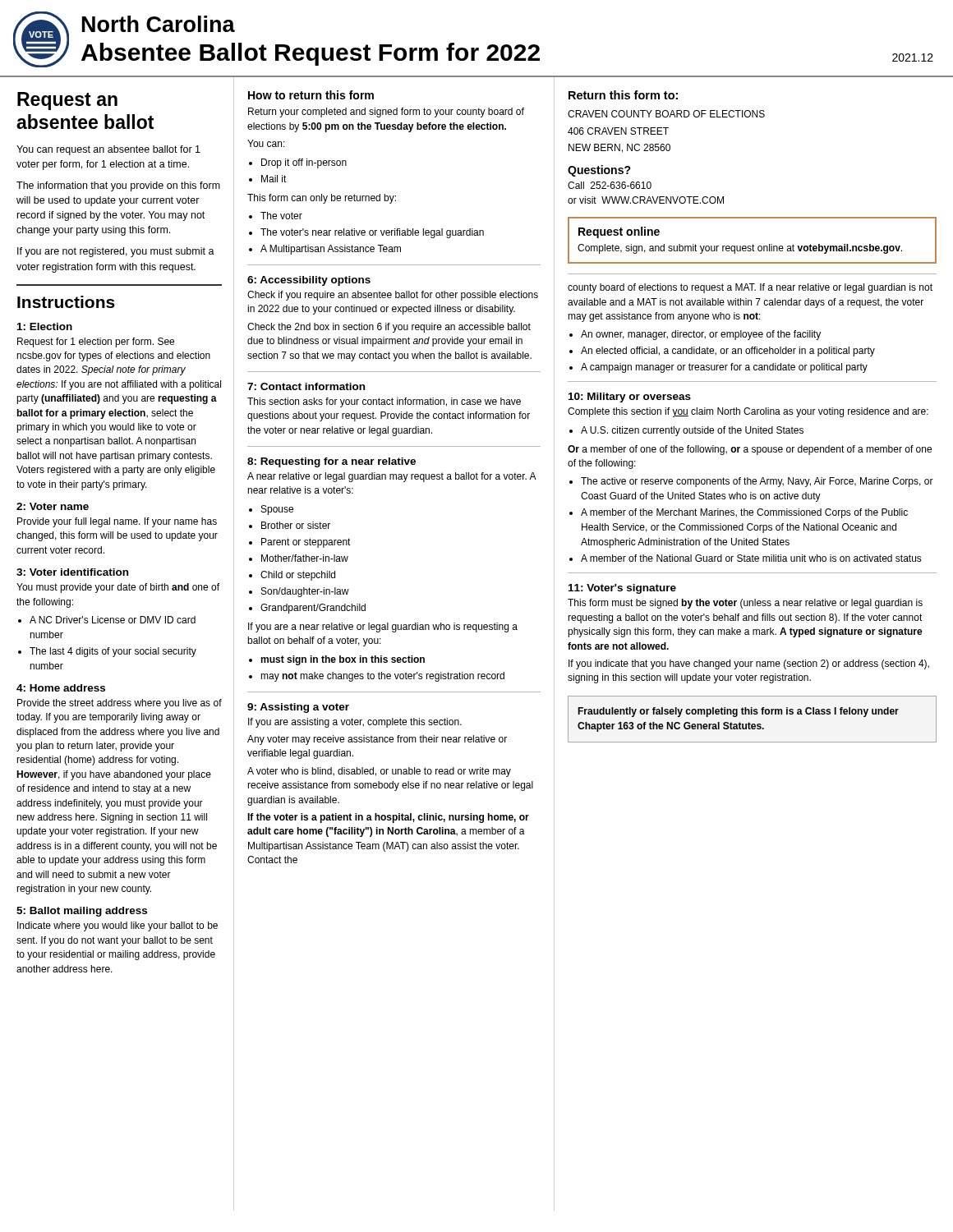Image resolution: width=953 pixels, height=1232 pixels.
Task: Click the passage that begins "The last 4 digits"
Action: 113,659
